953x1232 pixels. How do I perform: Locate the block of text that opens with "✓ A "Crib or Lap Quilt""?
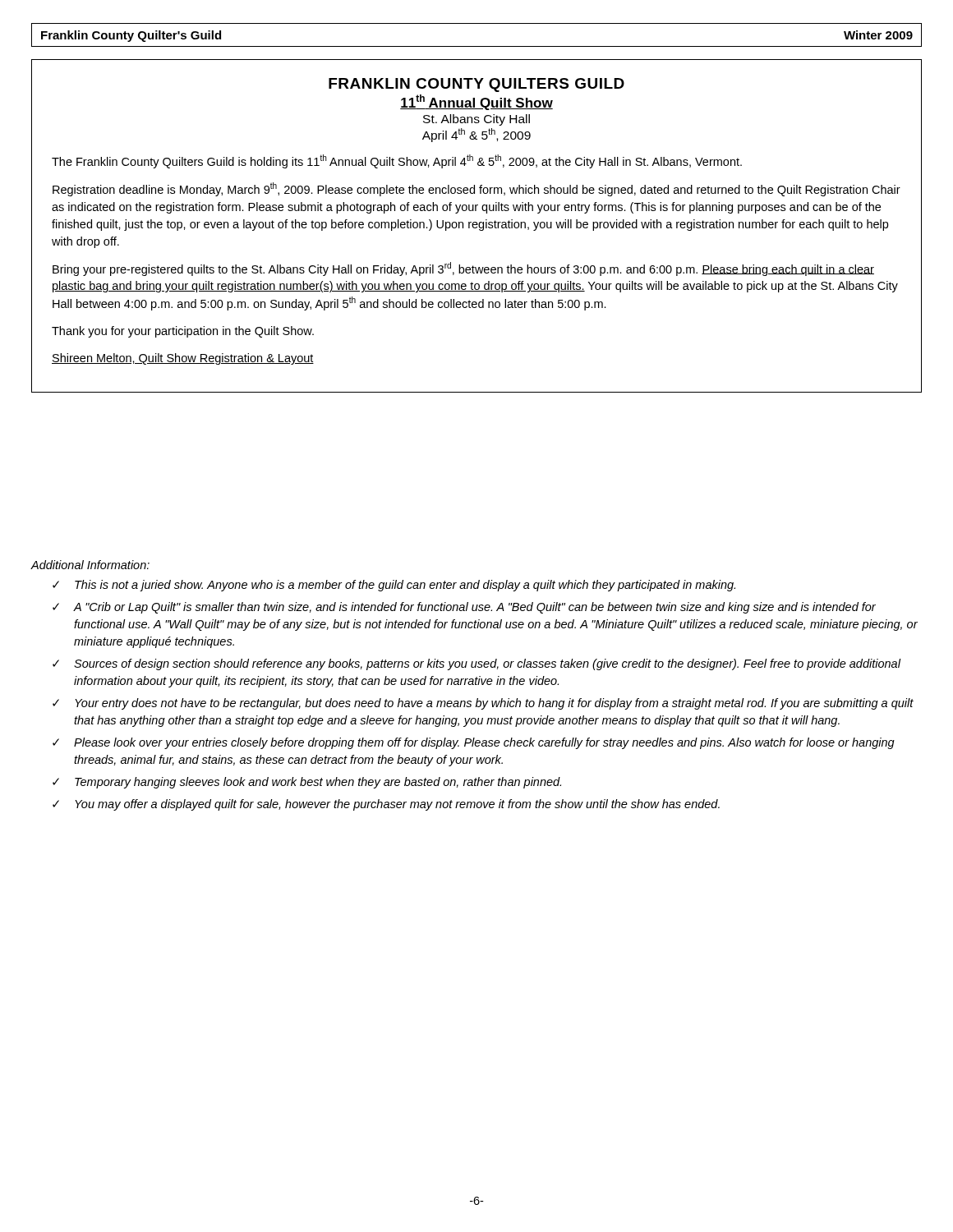pyautogui.click(x=486, y=625)
